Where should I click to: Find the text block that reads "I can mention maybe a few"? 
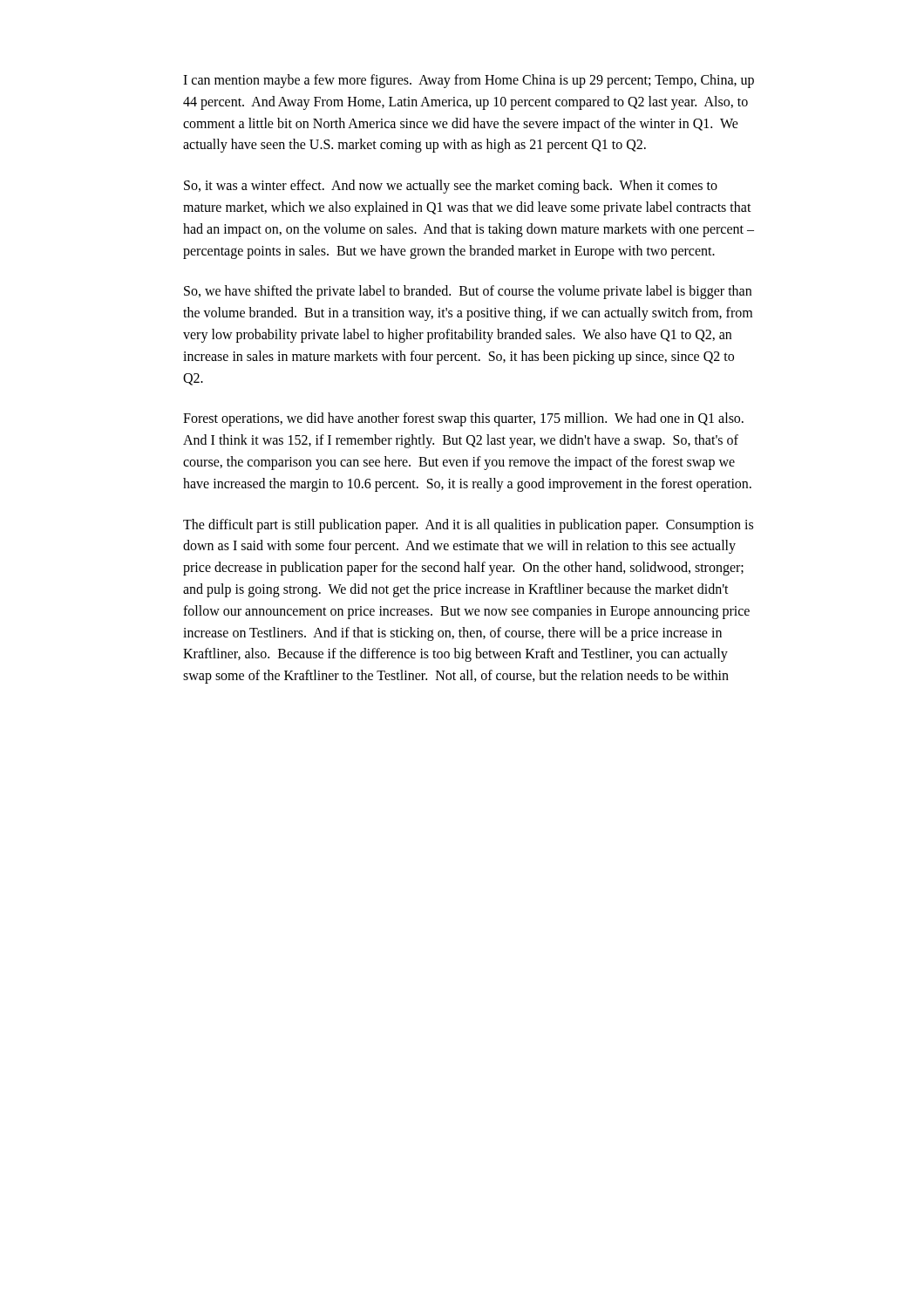point(469,112)
